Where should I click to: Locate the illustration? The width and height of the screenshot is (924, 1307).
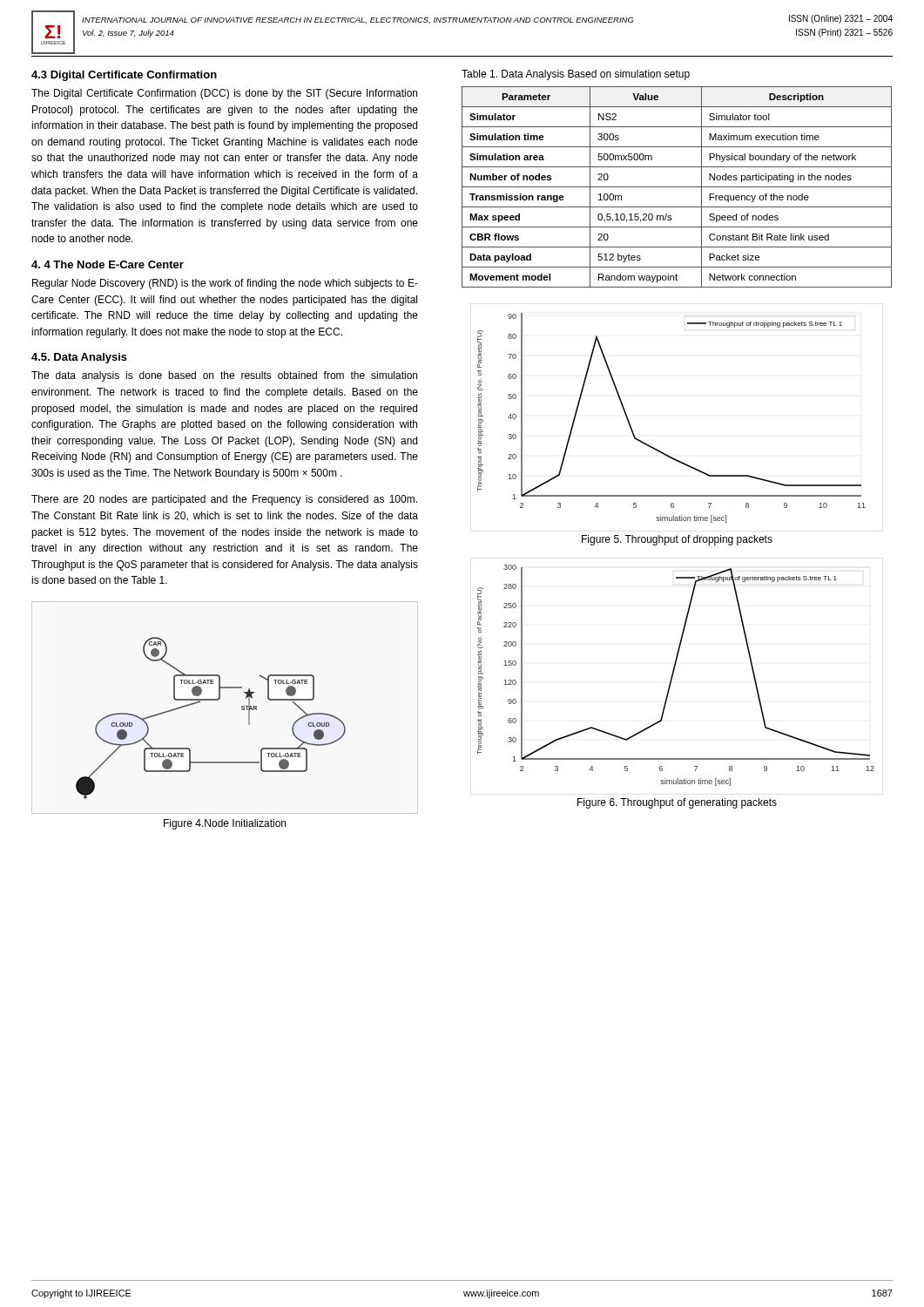[225, 708]
